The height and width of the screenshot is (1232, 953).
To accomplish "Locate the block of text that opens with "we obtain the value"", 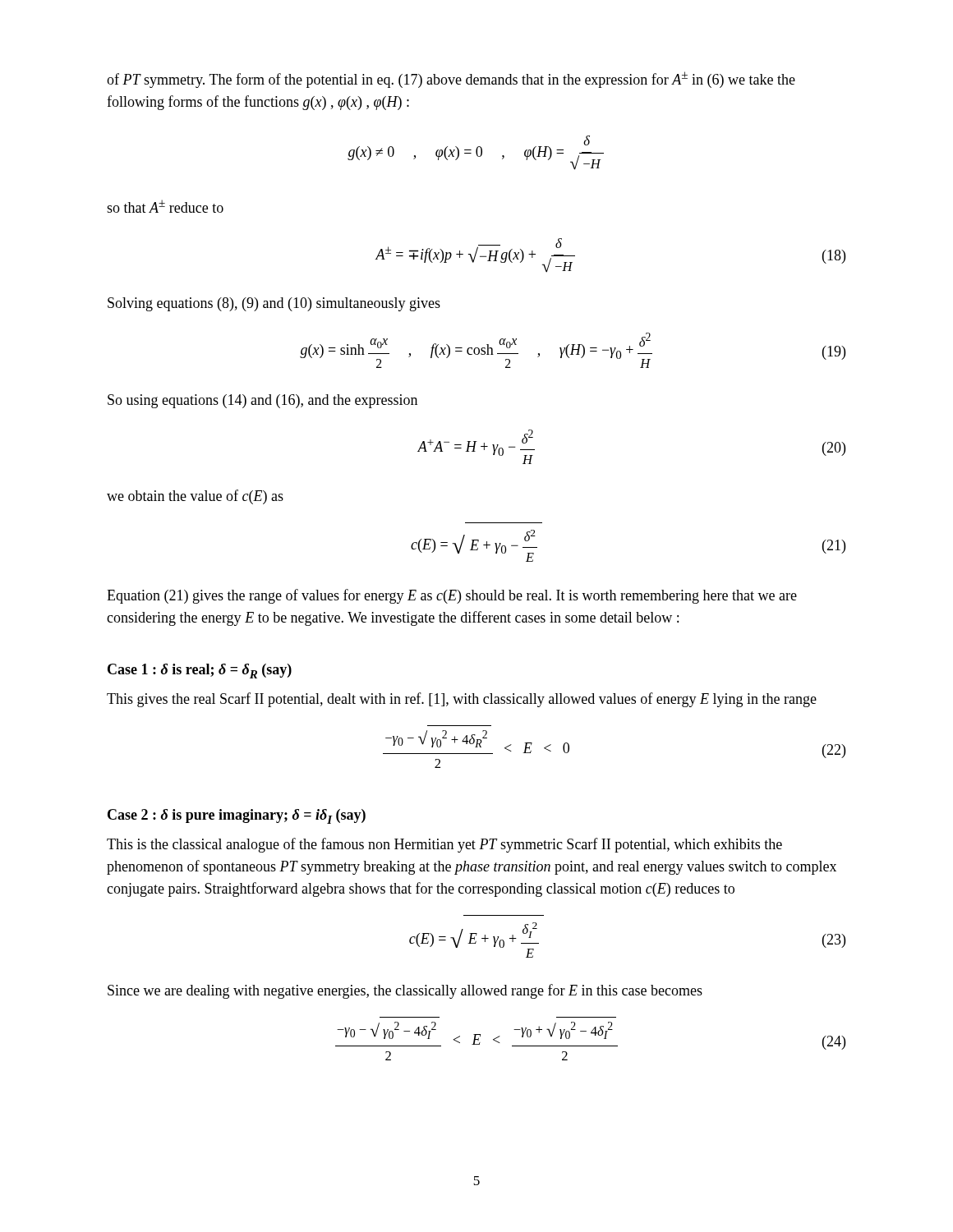I will point(195,496).
